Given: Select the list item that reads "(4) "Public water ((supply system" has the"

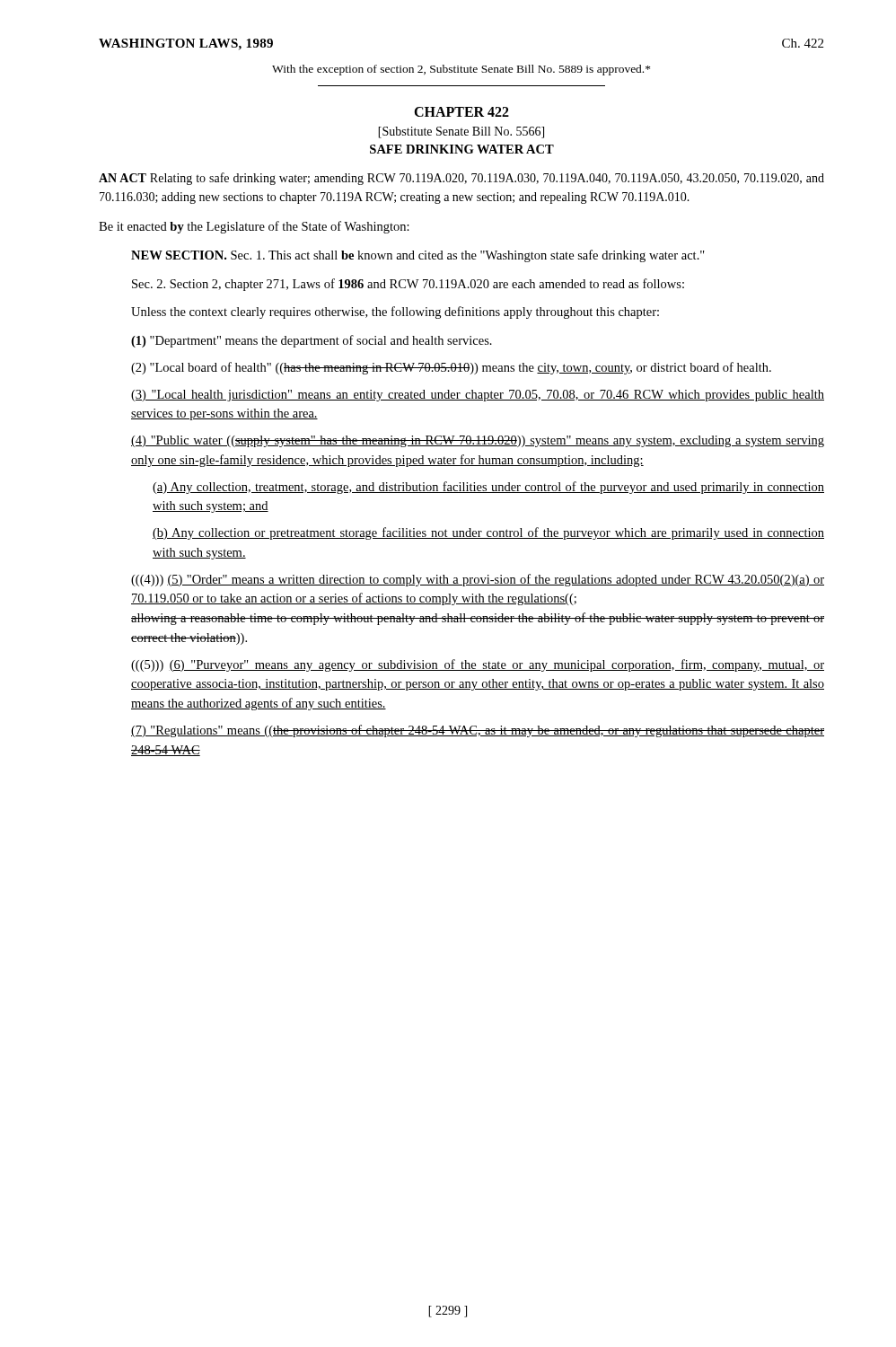Looking at the screenshot, I should point(478,450).
